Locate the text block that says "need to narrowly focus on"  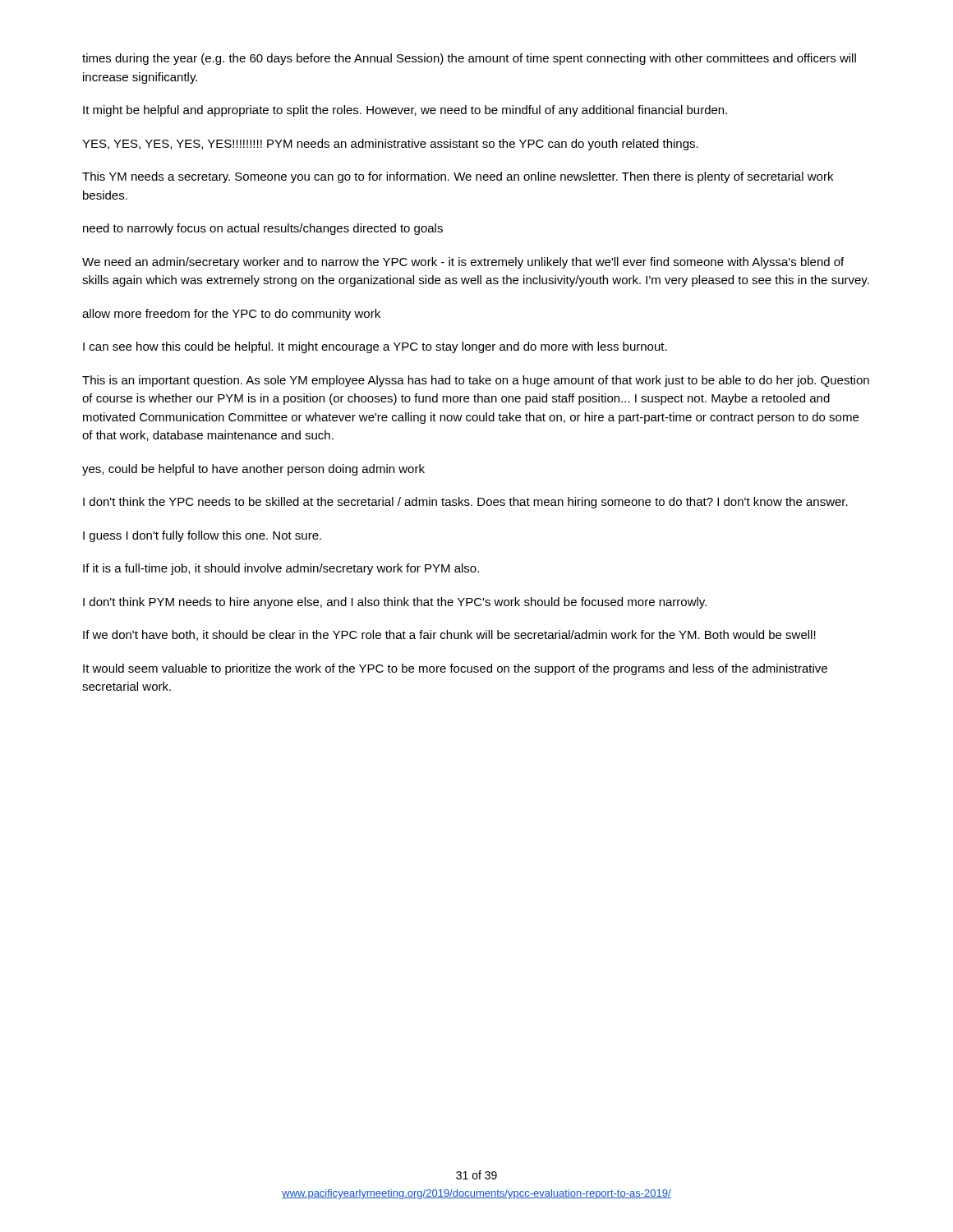[x=263, y=228]
